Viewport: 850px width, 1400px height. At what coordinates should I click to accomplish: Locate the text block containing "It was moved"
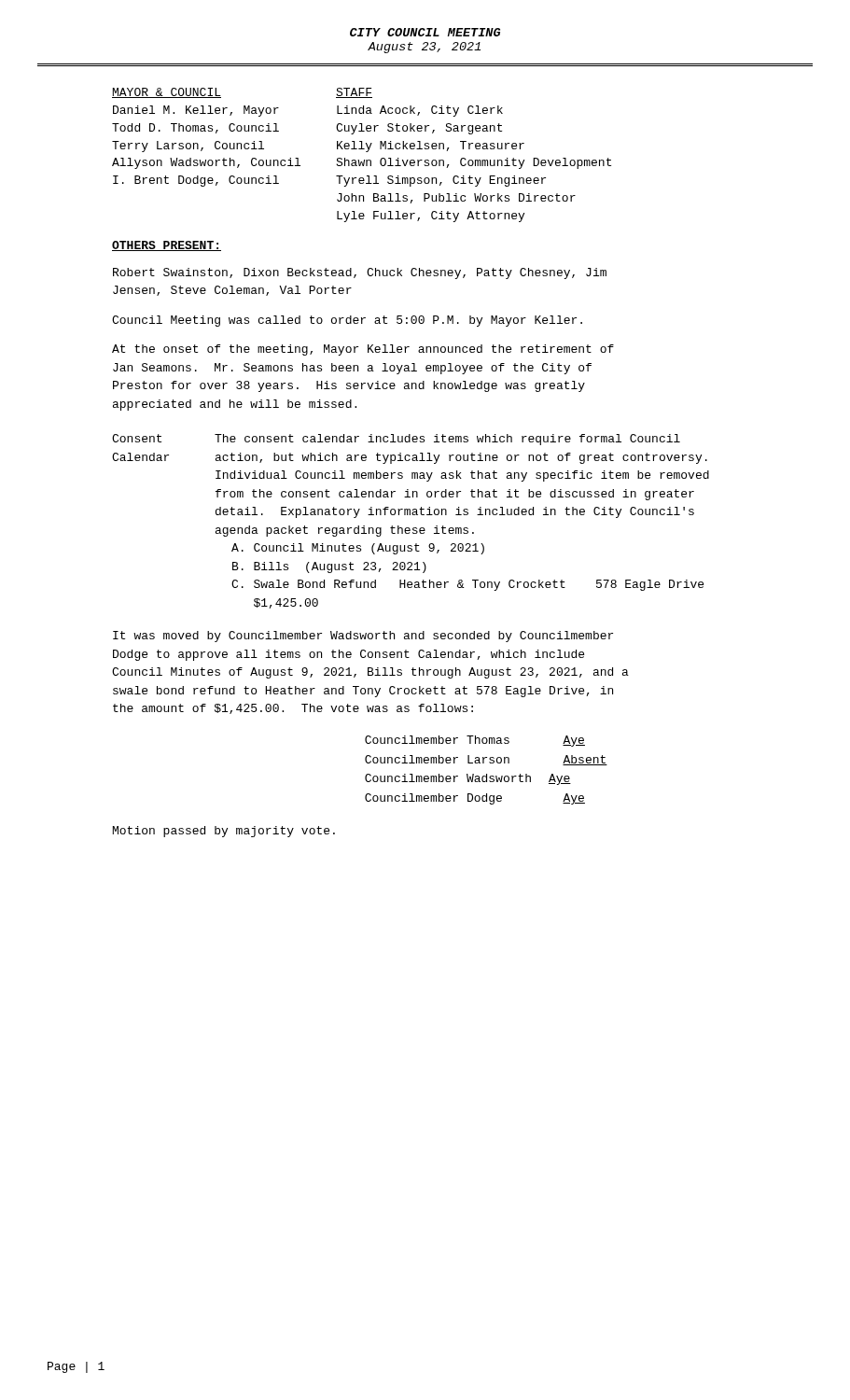click(x=370, y=673)
